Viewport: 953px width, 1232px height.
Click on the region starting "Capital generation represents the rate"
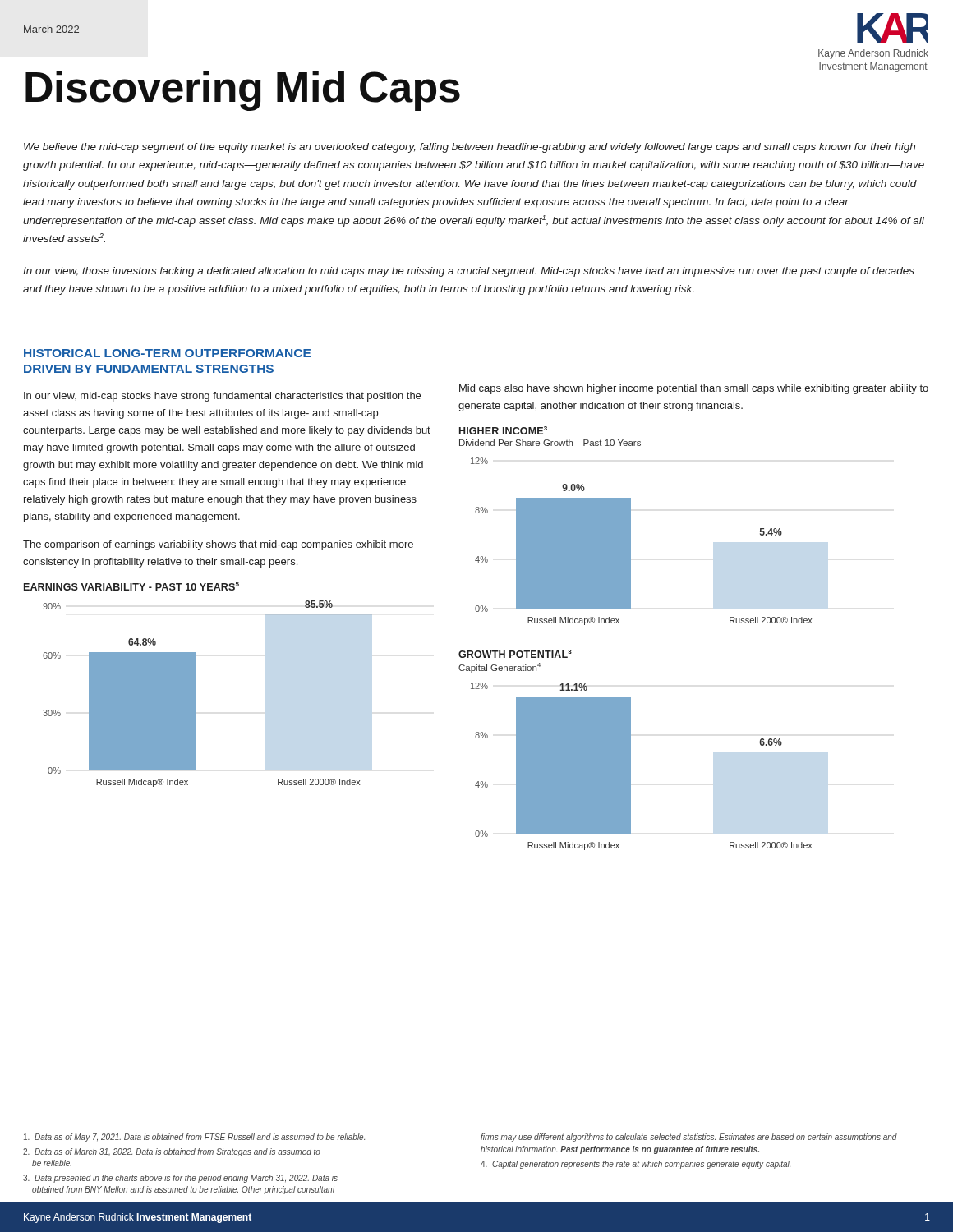pos(636,1164)
